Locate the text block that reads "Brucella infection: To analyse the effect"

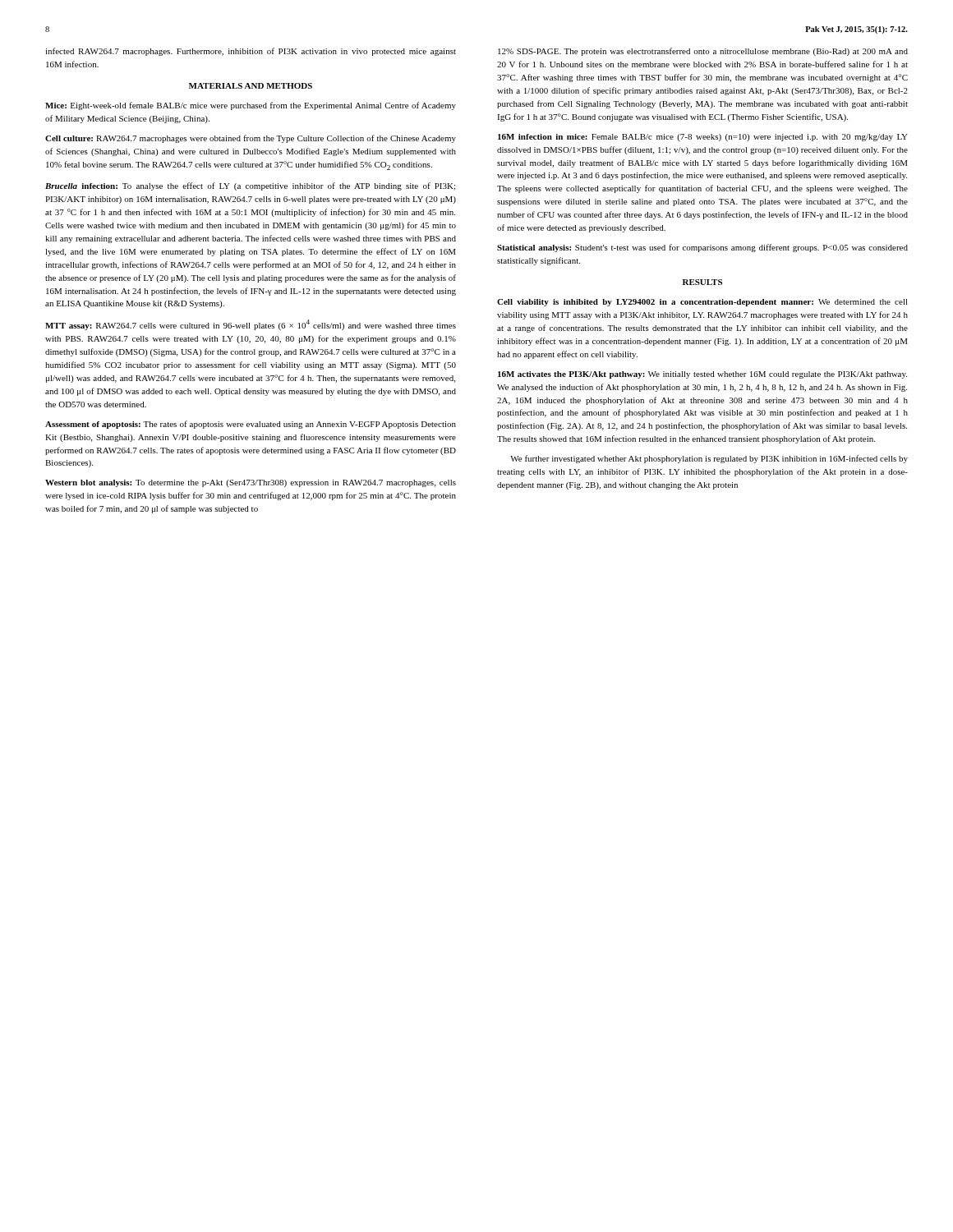(x=251, y=245)
